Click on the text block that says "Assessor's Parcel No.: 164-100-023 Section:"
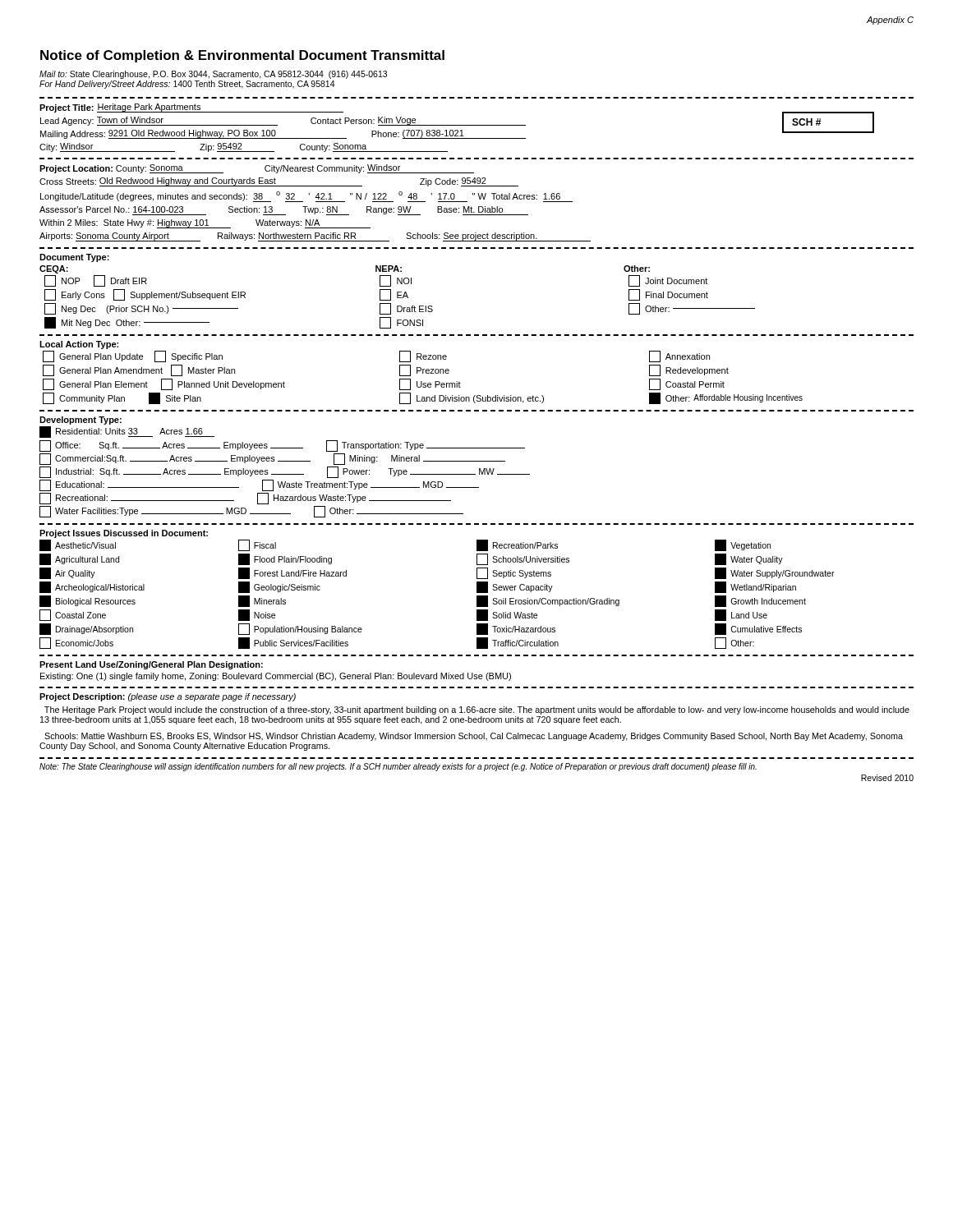Image resolution: width=953 pixels, height=1232 pixels. 284,210
